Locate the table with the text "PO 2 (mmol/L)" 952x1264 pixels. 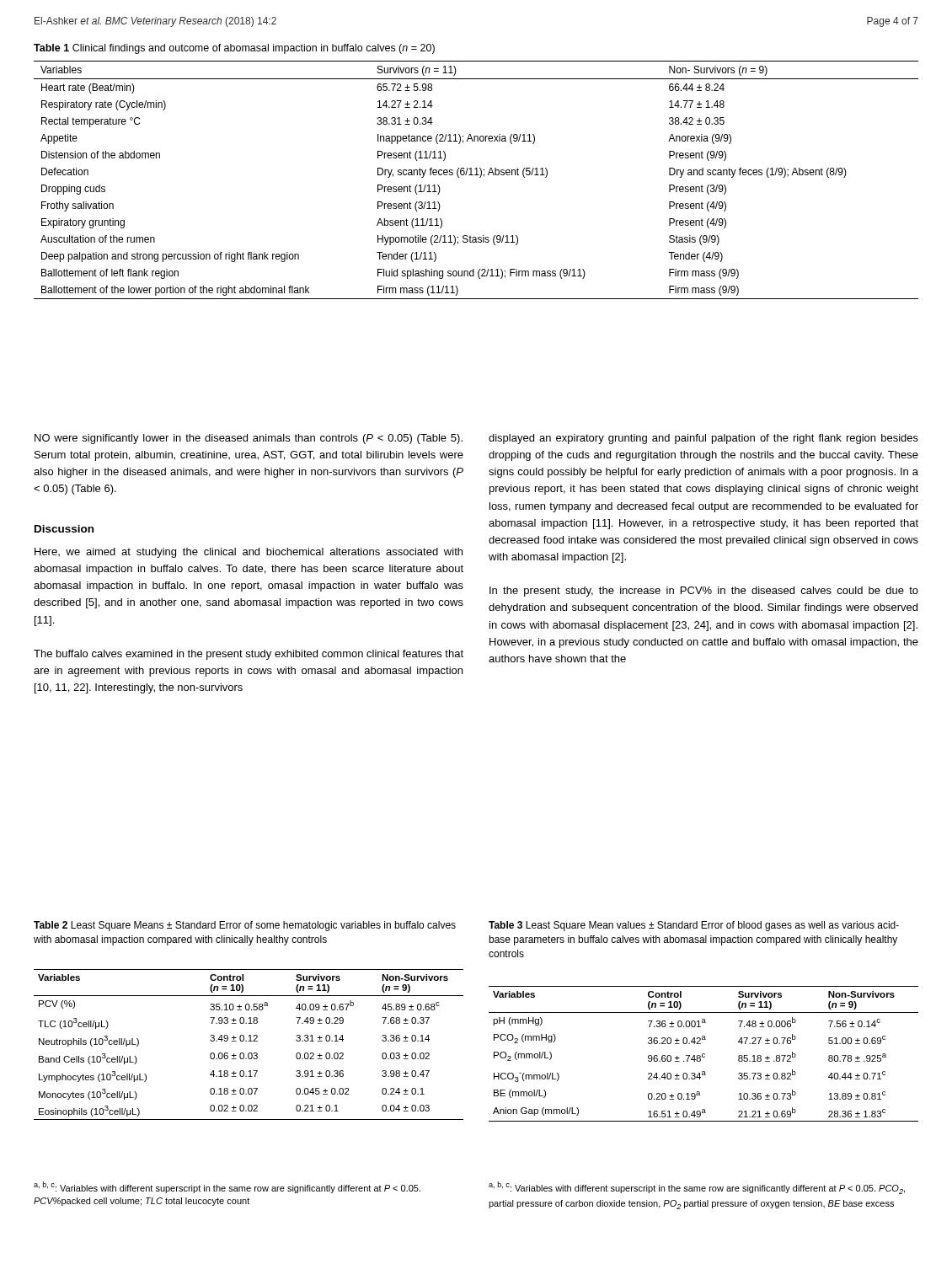[x=703, y=1054]
